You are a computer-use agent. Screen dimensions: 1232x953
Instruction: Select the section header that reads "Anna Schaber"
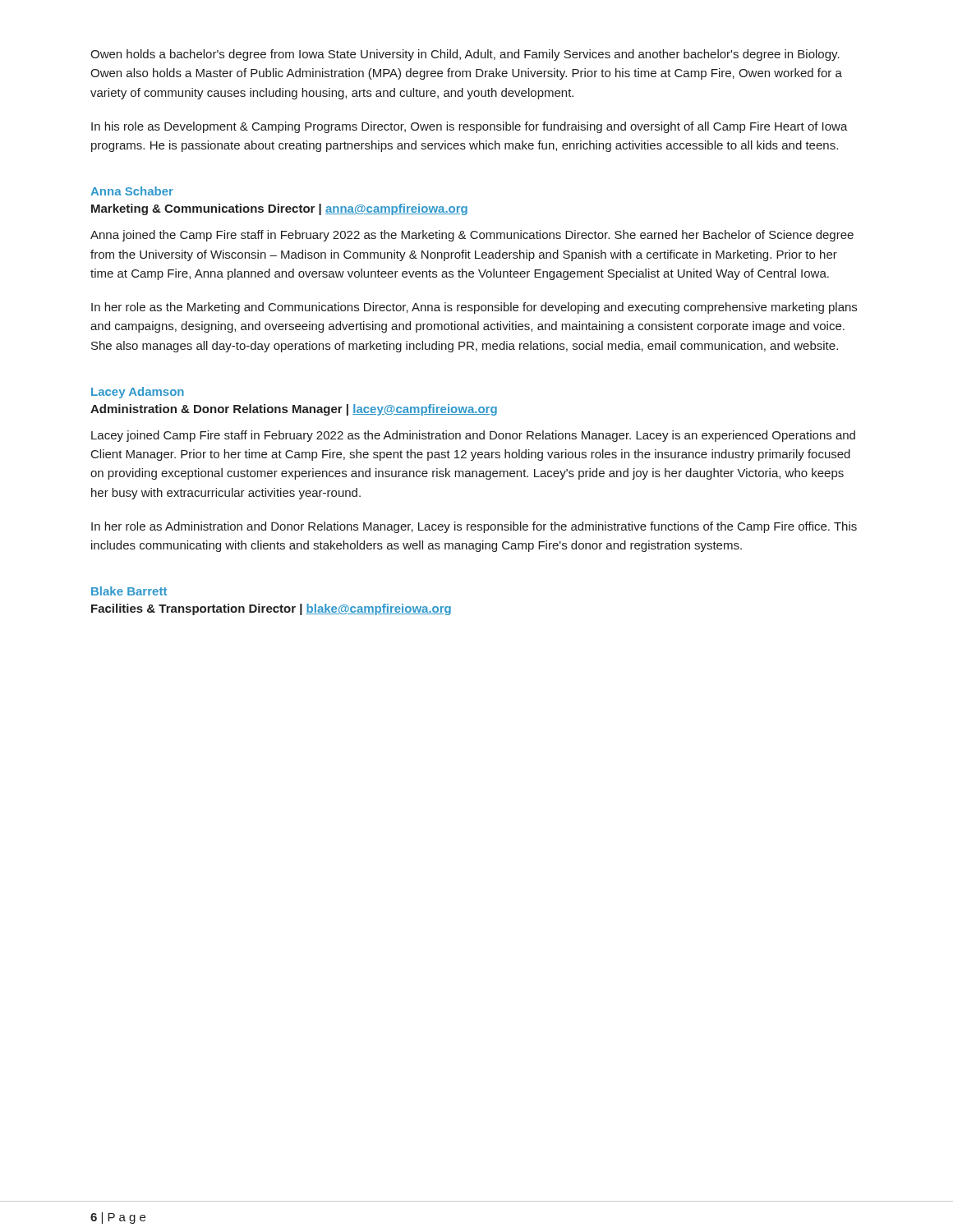(132, 191)
